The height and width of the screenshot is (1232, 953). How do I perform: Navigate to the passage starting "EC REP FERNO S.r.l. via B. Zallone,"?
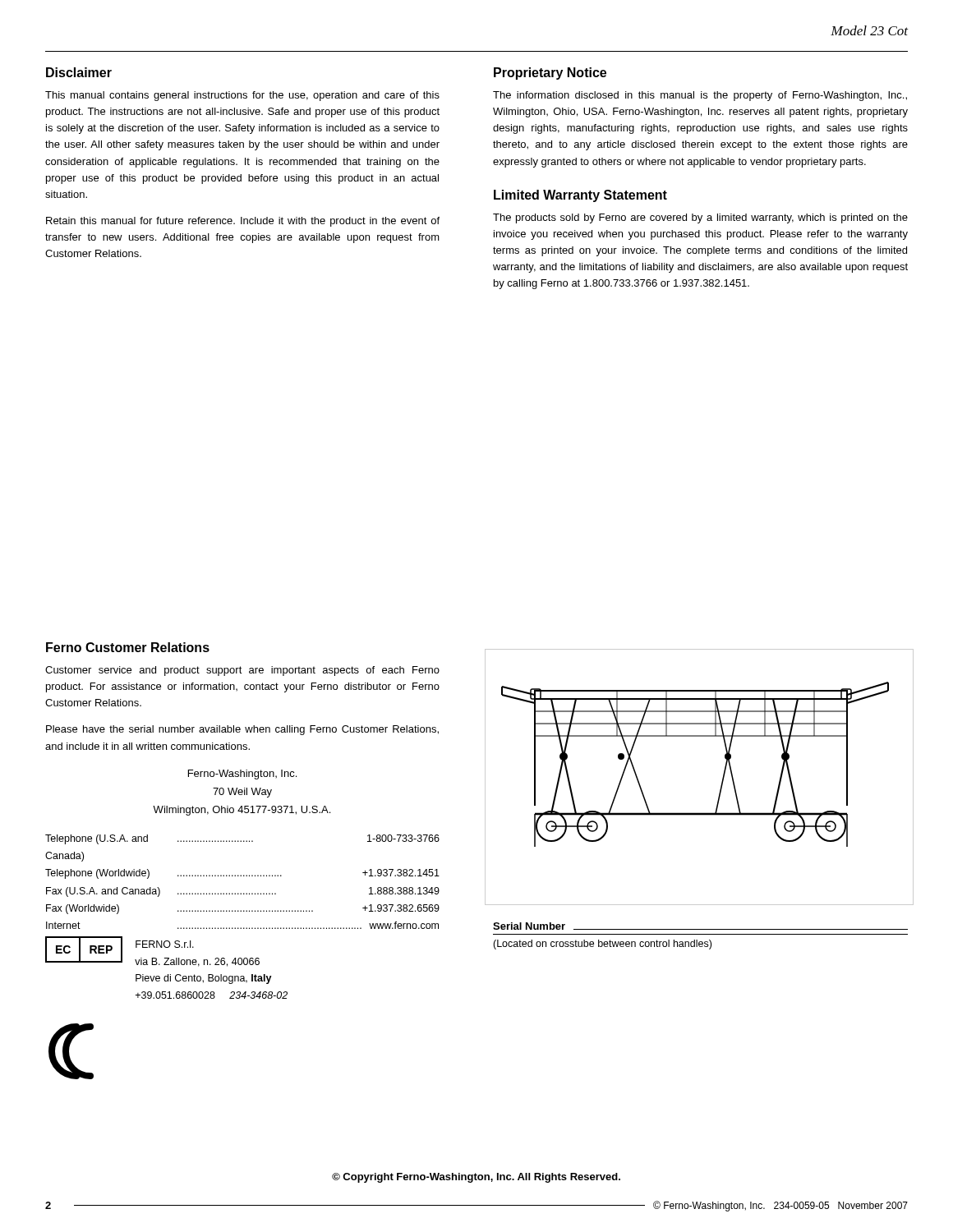pos(166,970)
